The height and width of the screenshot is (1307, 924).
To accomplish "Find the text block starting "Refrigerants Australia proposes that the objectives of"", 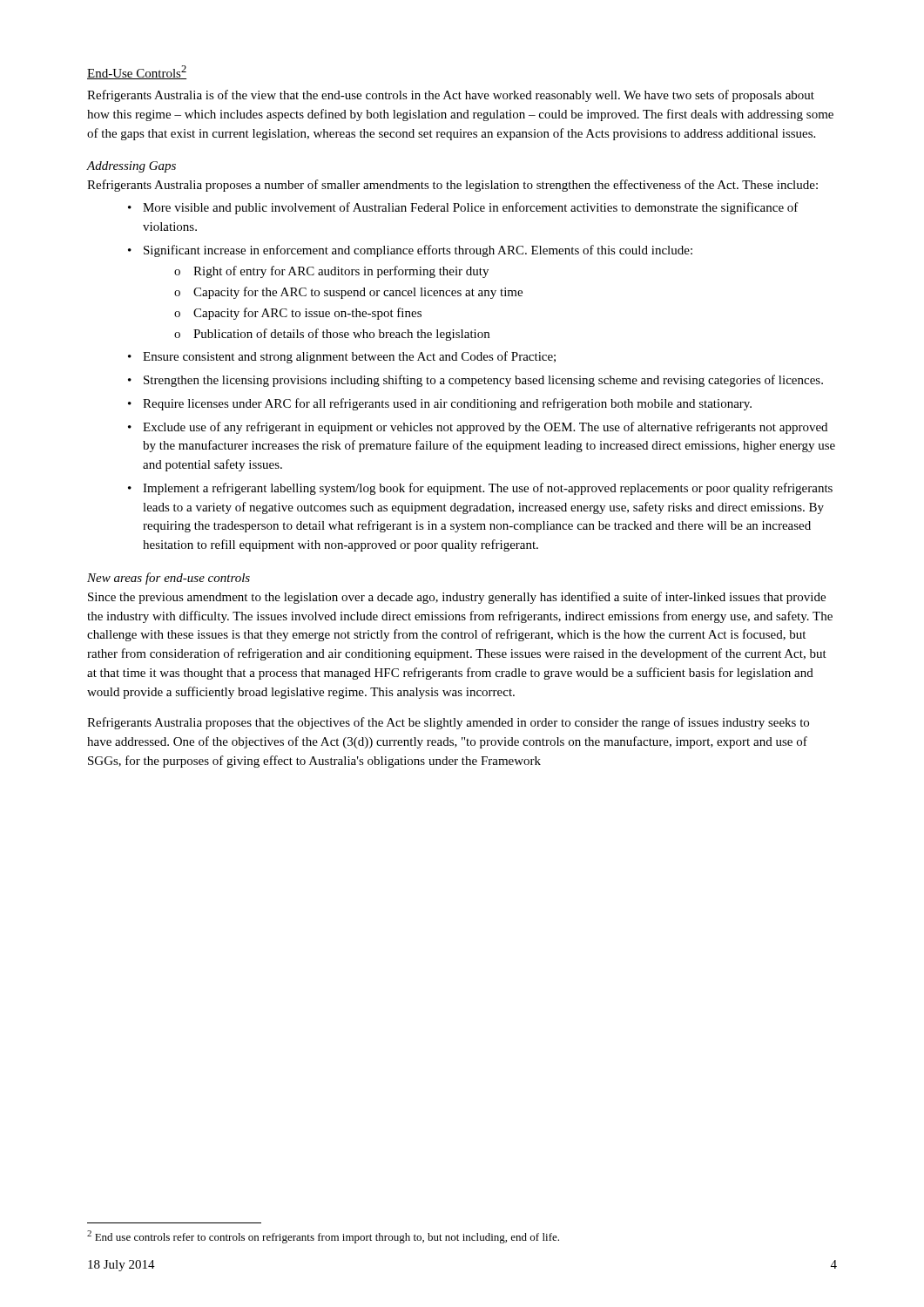I will 448,742.
